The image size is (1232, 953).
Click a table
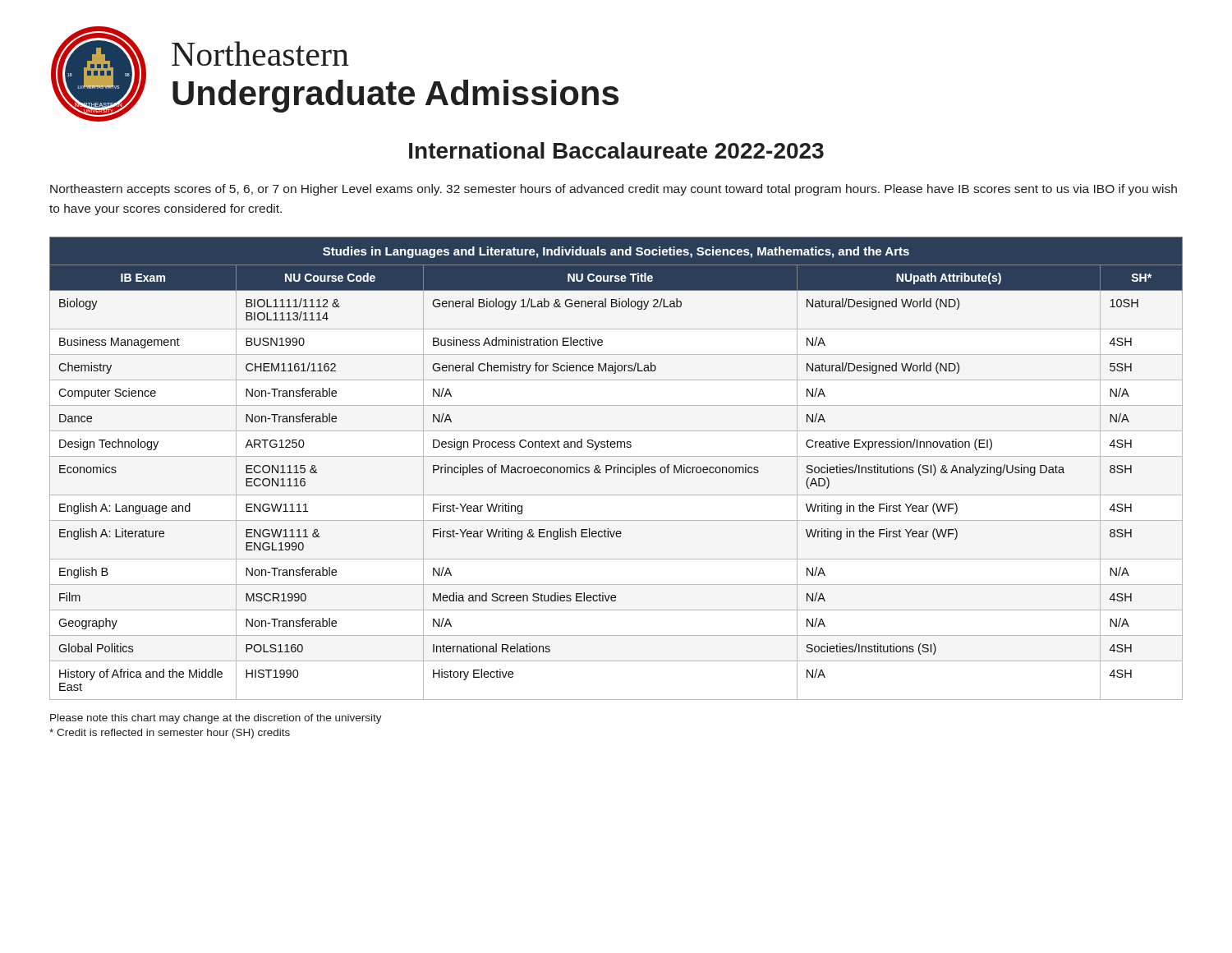click(616, 468)
